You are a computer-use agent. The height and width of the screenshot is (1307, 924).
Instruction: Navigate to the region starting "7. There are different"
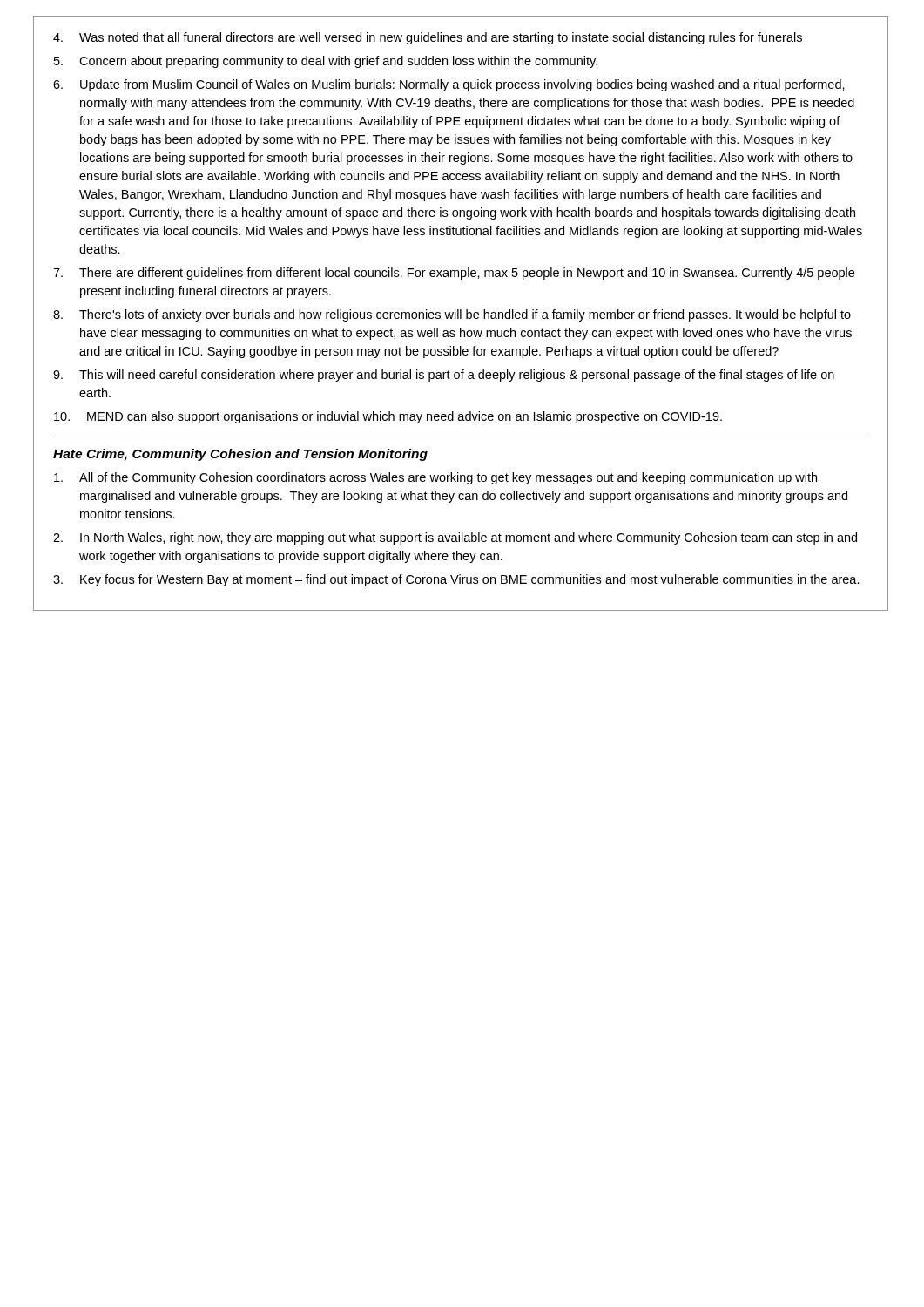461,282
